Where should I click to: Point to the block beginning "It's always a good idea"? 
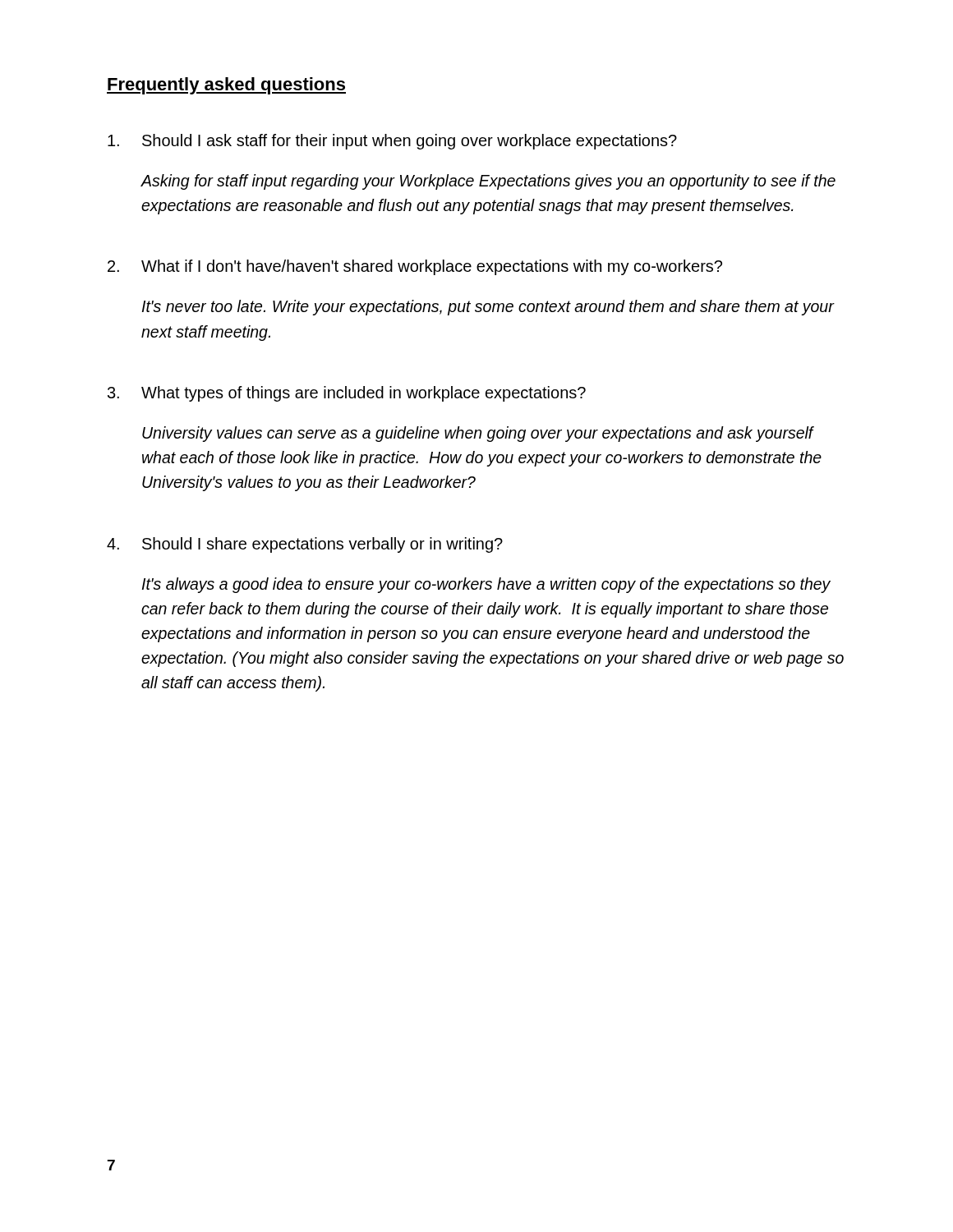pyautogui.click(x=493, y=633)
